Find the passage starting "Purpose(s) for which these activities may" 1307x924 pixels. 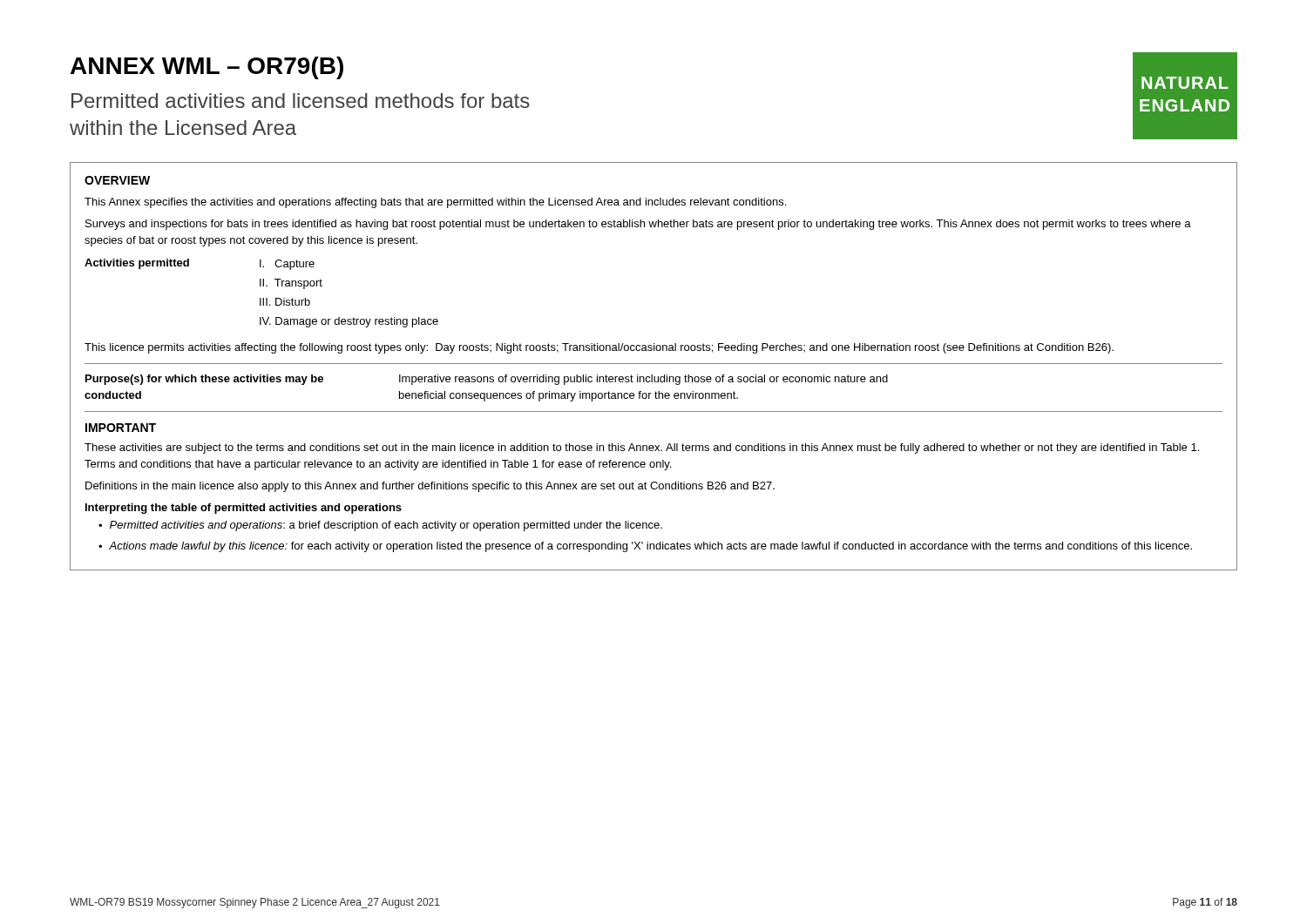(x=204, y=387)
